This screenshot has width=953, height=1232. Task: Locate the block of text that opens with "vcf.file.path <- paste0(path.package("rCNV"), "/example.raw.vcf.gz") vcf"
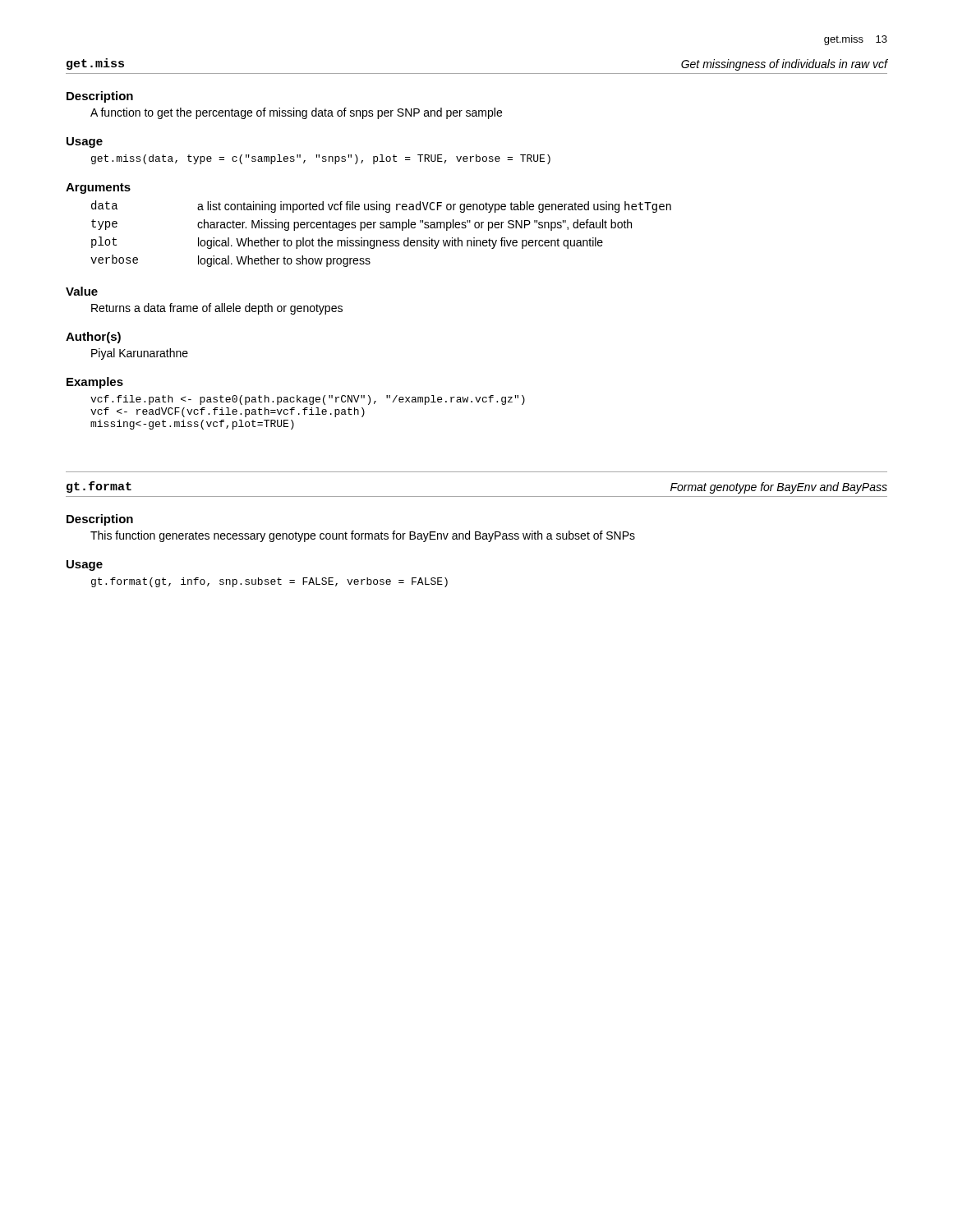pos(489,412)
